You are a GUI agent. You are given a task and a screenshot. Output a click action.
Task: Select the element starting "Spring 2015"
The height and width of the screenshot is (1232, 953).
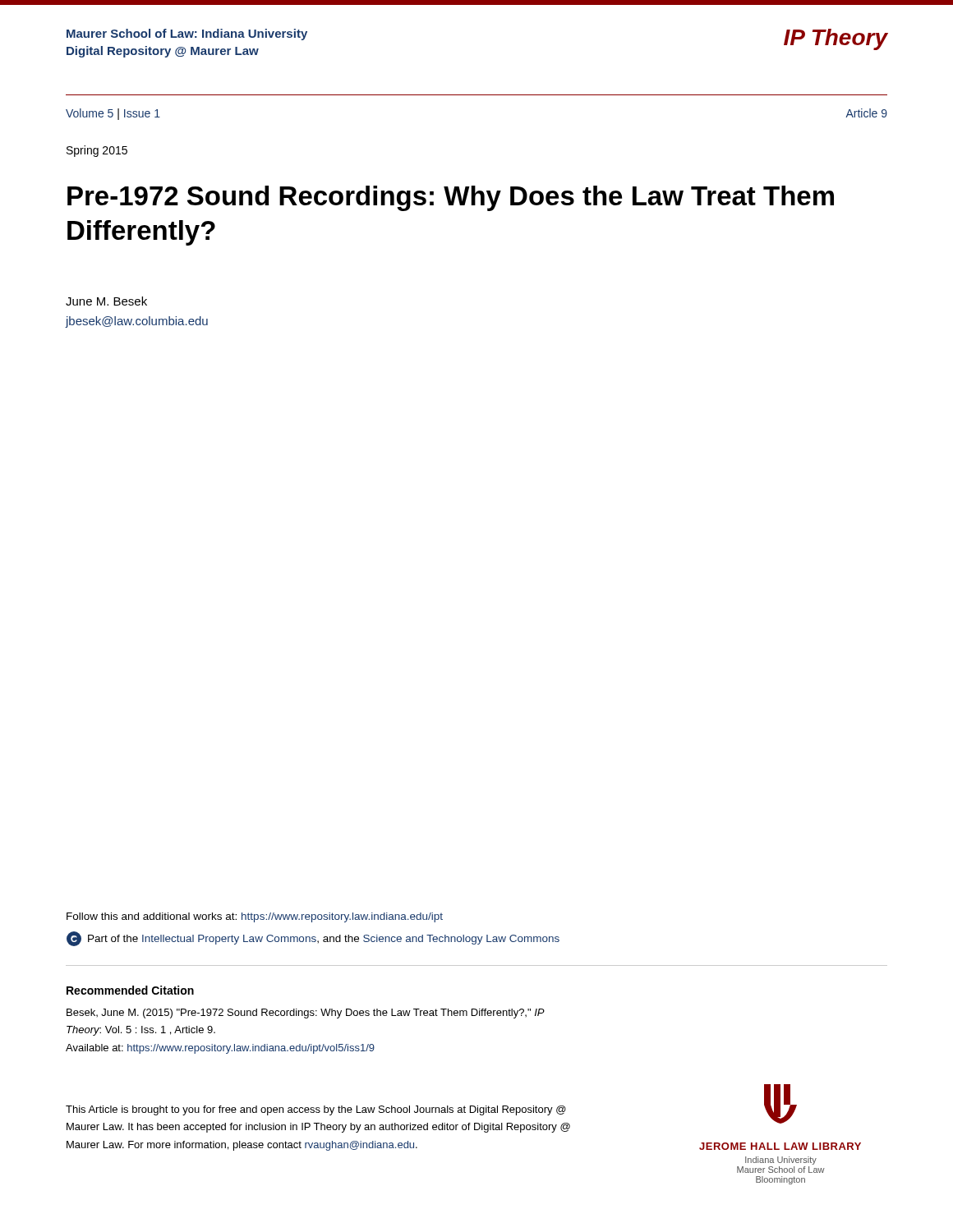(97, 150)
